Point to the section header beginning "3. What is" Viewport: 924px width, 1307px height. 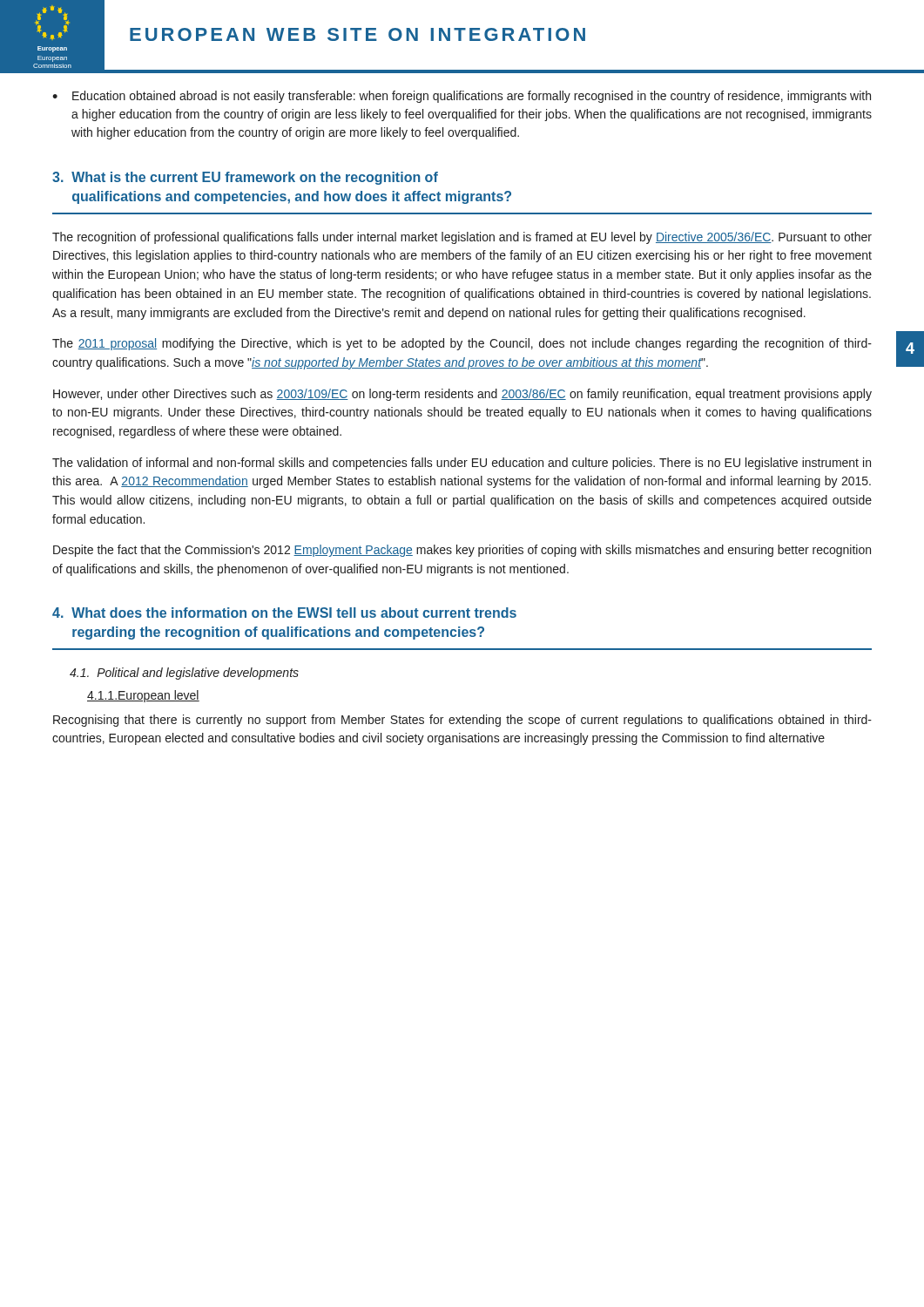(282, 187)
